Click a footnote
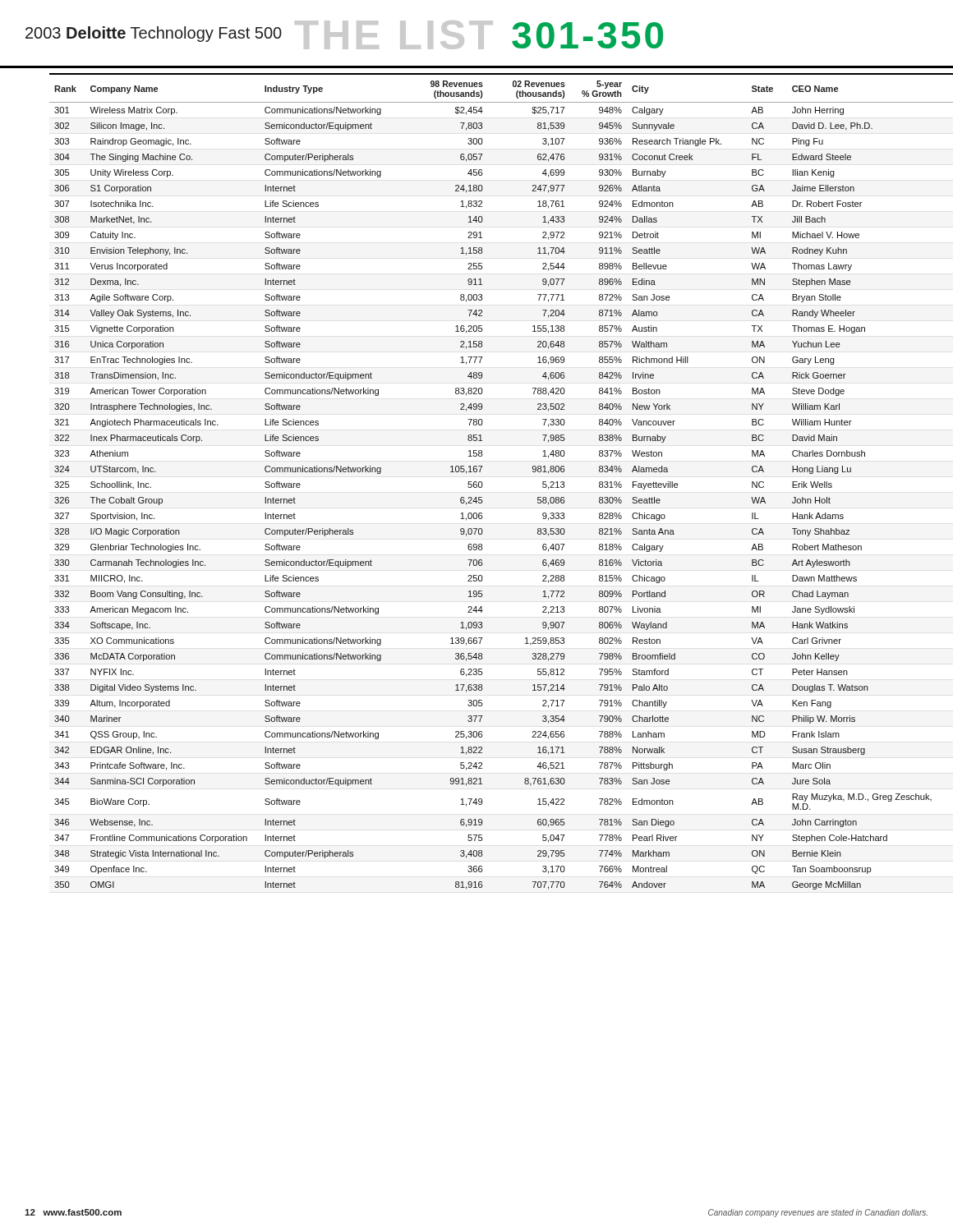The width and height of the screenshot is (953, 1232). pyautogui.click(x=818, y=1212)
